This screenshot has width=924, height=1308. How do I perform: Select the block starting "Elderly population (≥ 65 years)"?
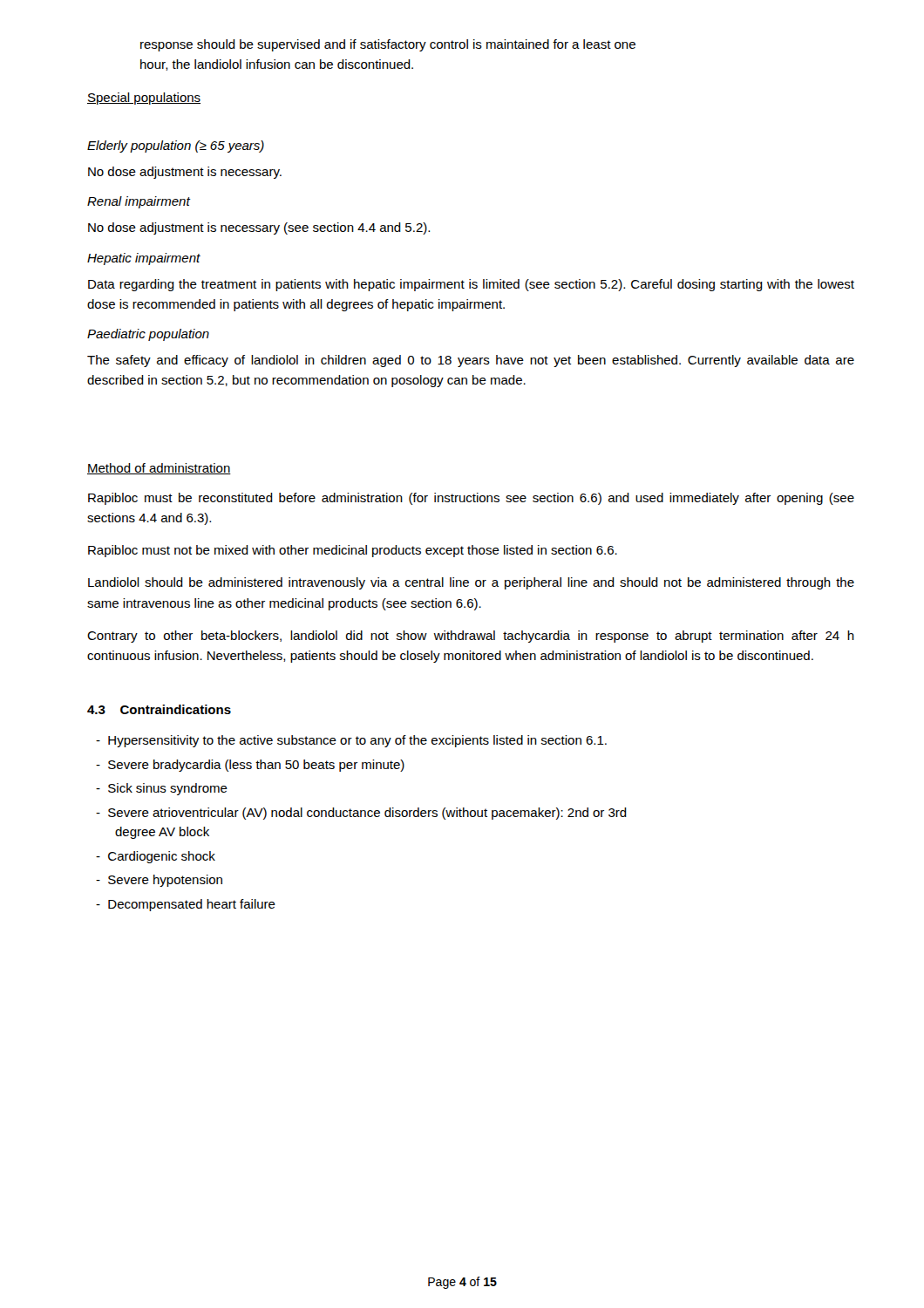coord(176,145)
